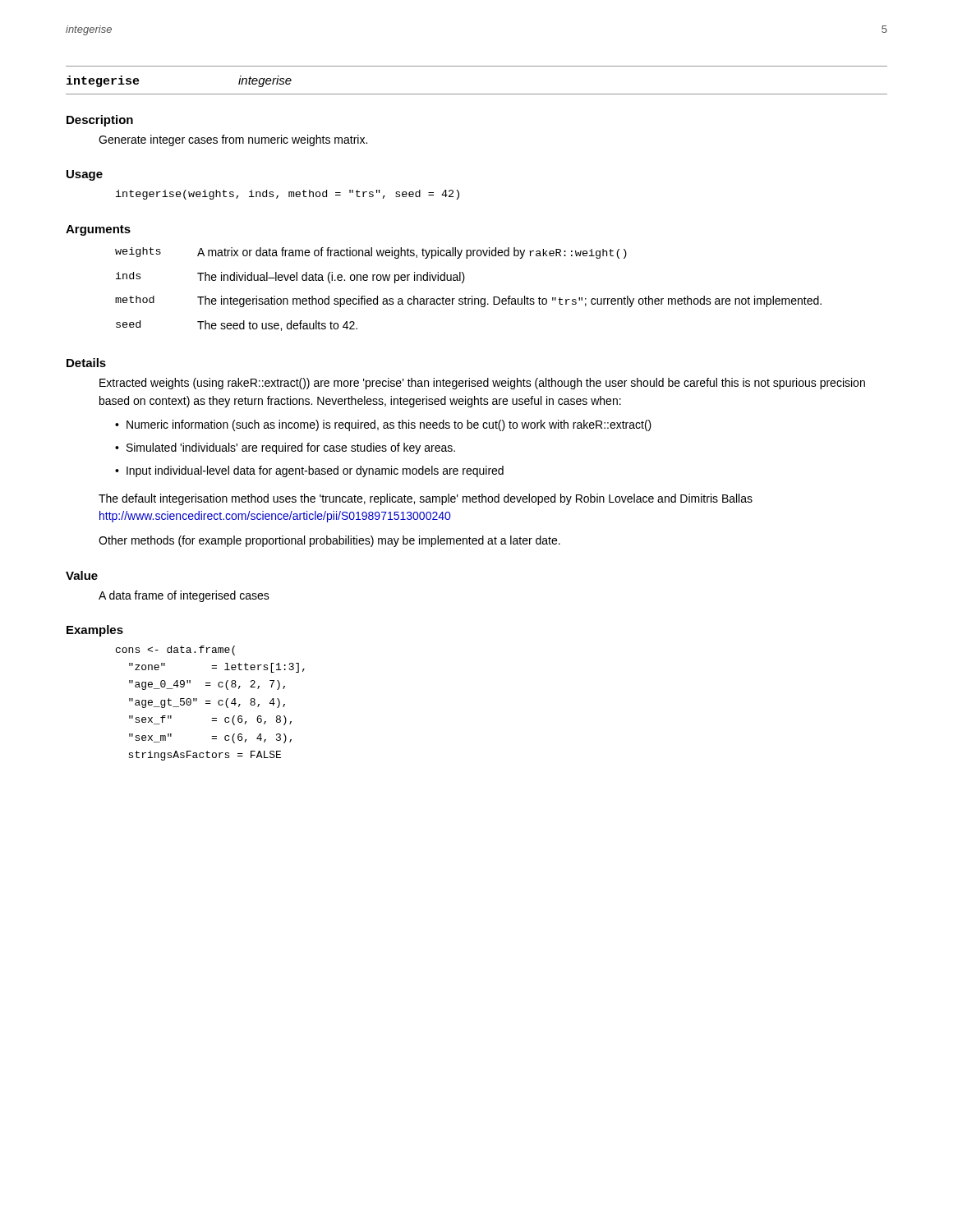This screenshot has height=1232, width=953.
Task: Point to the block starting "A data frame of integerised cases"
Action: coord(184,595)
